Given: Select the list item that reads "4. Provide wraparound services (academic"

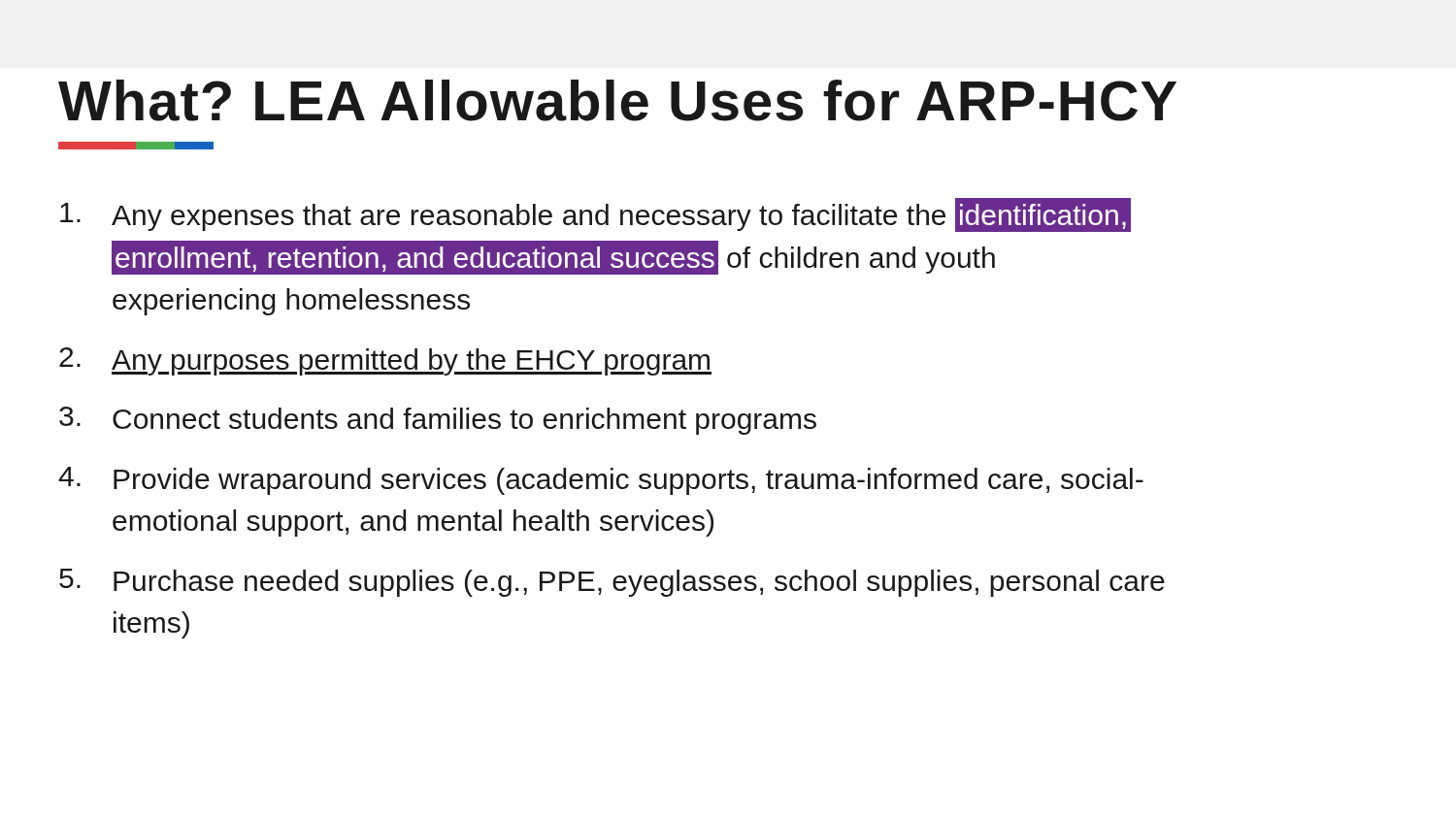Looking at the screenshot, I should click(x=601, y=500).
